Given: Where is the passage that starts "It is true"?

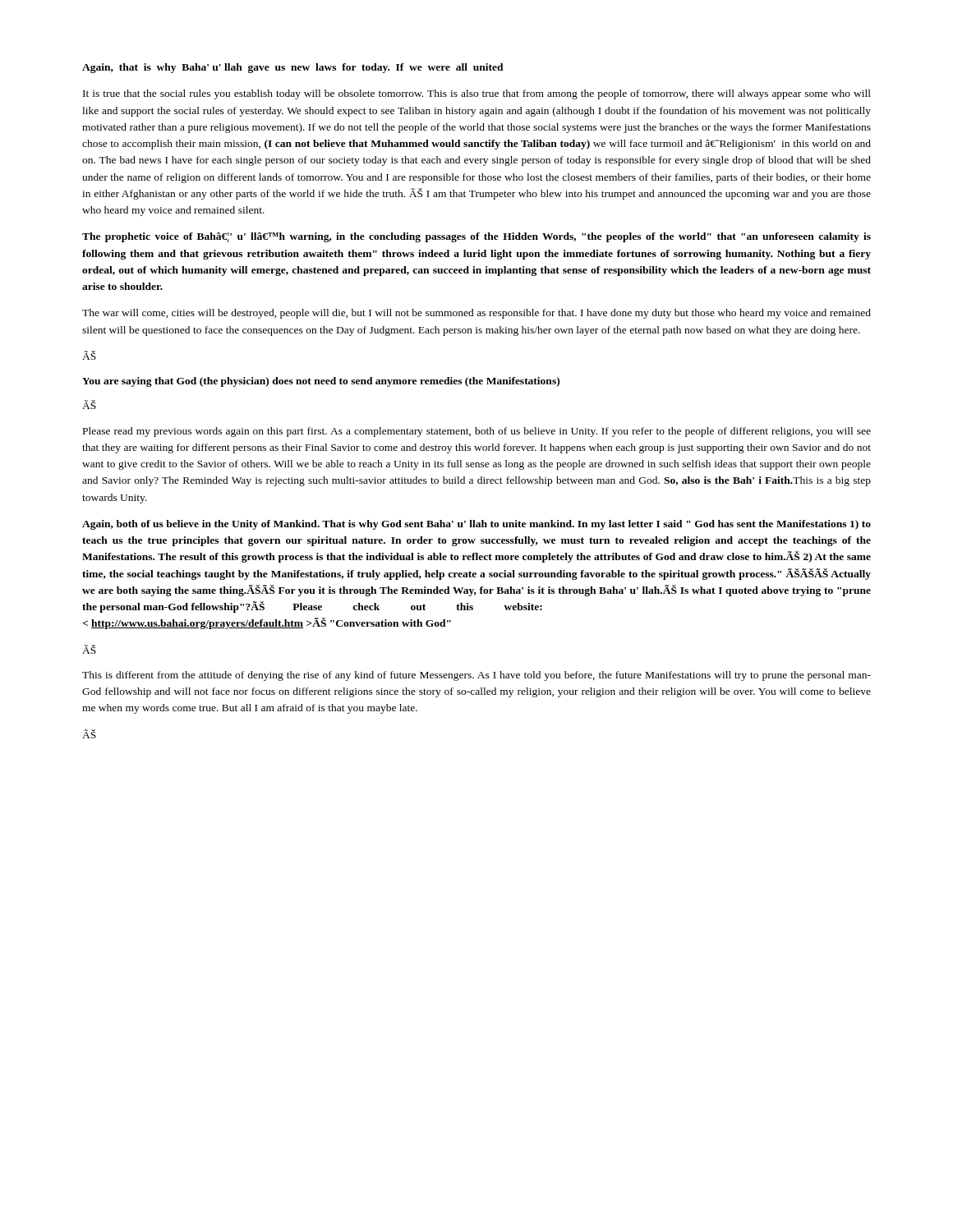Looking at the screenshot, I should tap(476, 152).
